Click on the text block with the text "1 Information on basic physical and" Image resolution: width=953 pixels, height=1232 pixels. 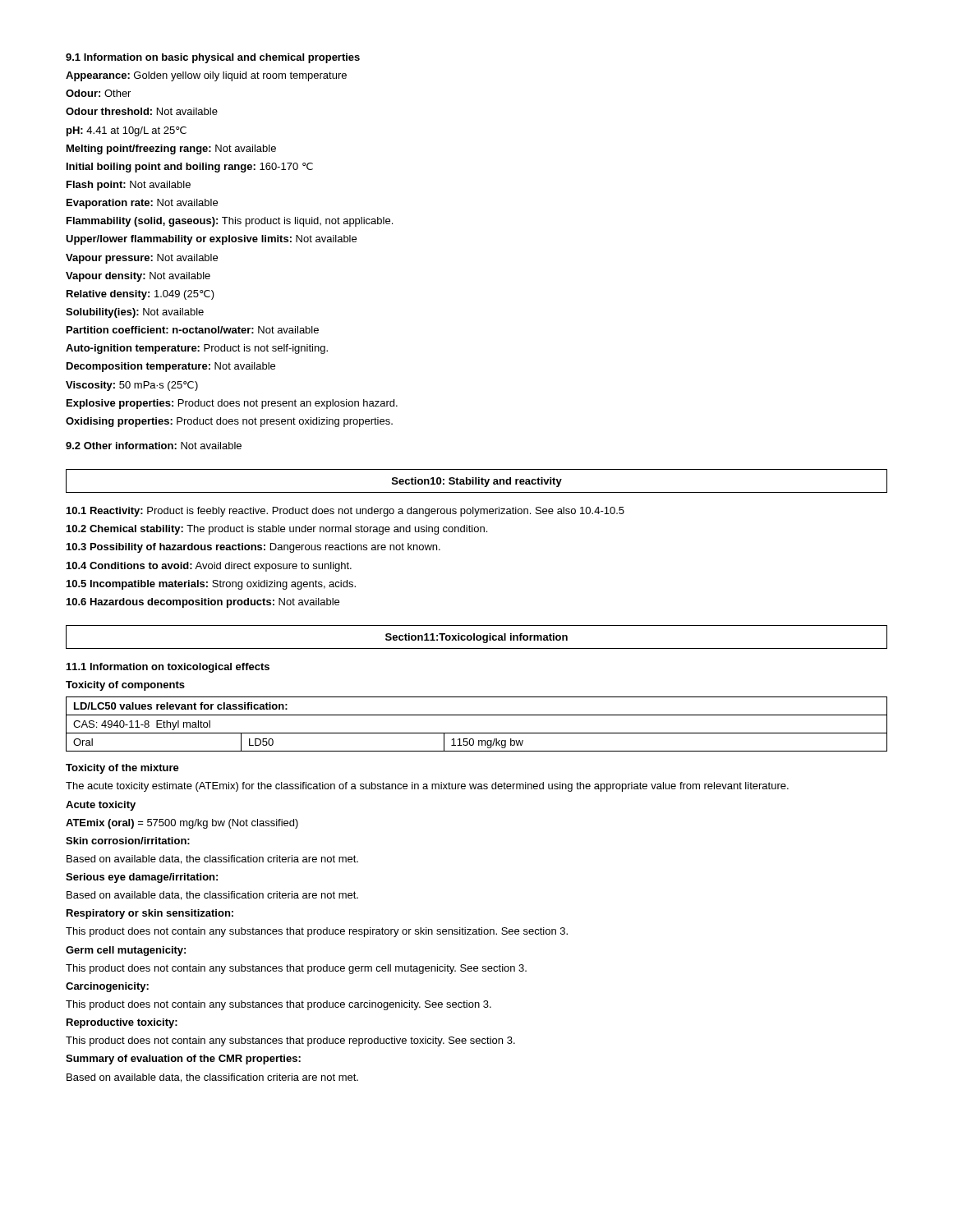pos(213,58)
